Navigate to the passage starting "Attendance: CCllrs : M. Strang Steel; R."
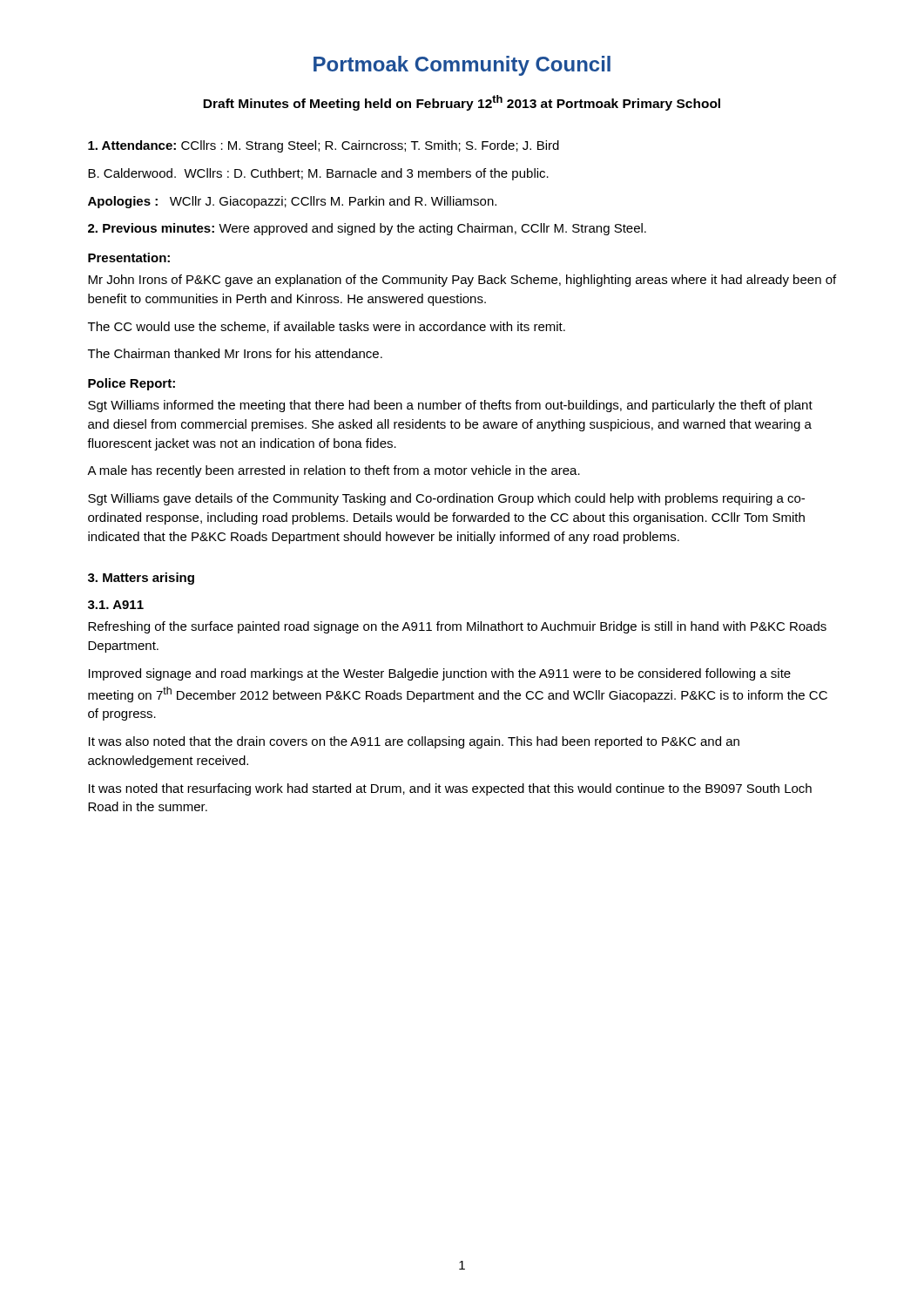 click(323, 145)
